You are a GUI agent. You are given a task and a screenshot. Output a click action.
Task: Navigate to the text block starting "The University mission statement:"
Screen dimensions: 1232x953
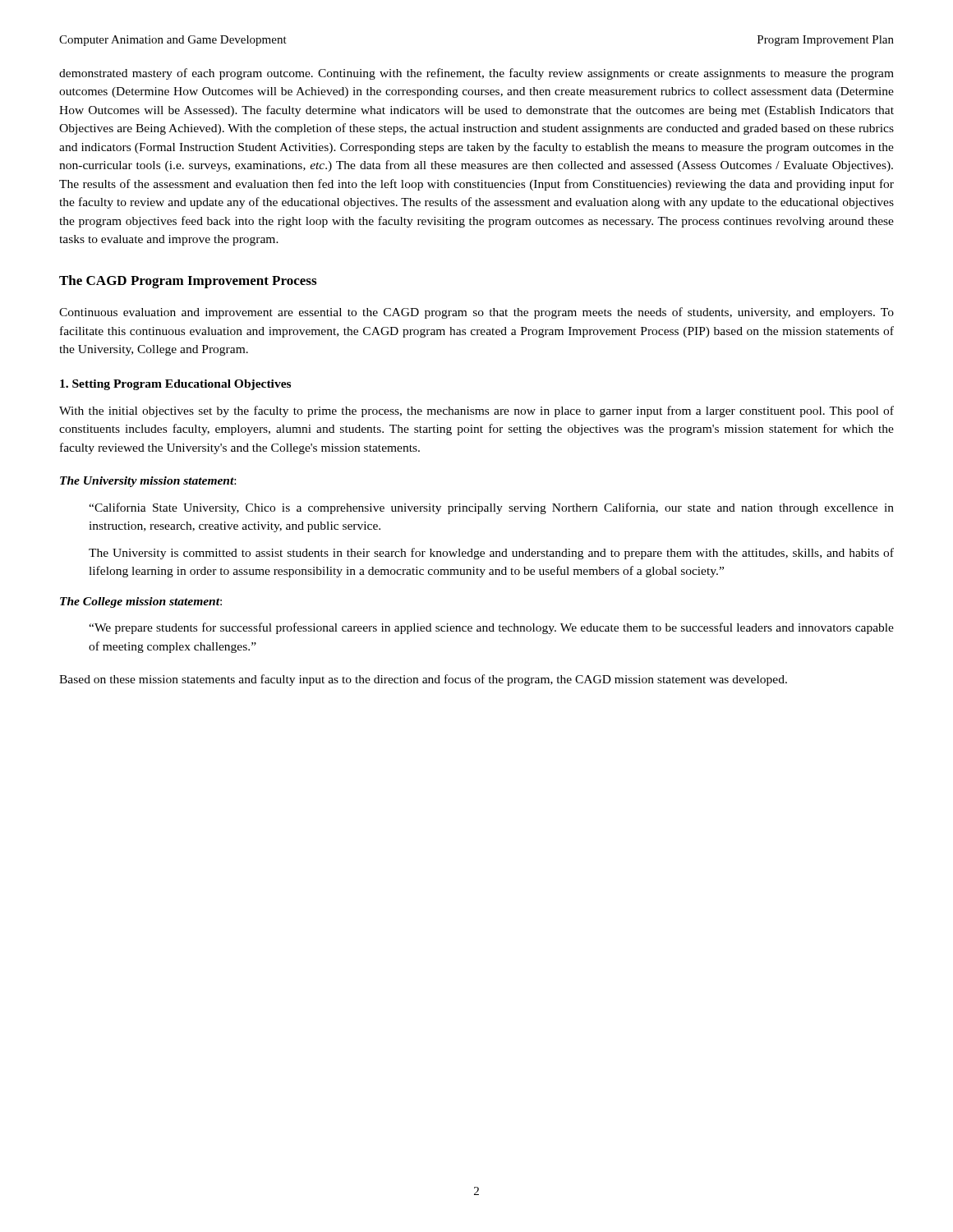click(148, 480)
